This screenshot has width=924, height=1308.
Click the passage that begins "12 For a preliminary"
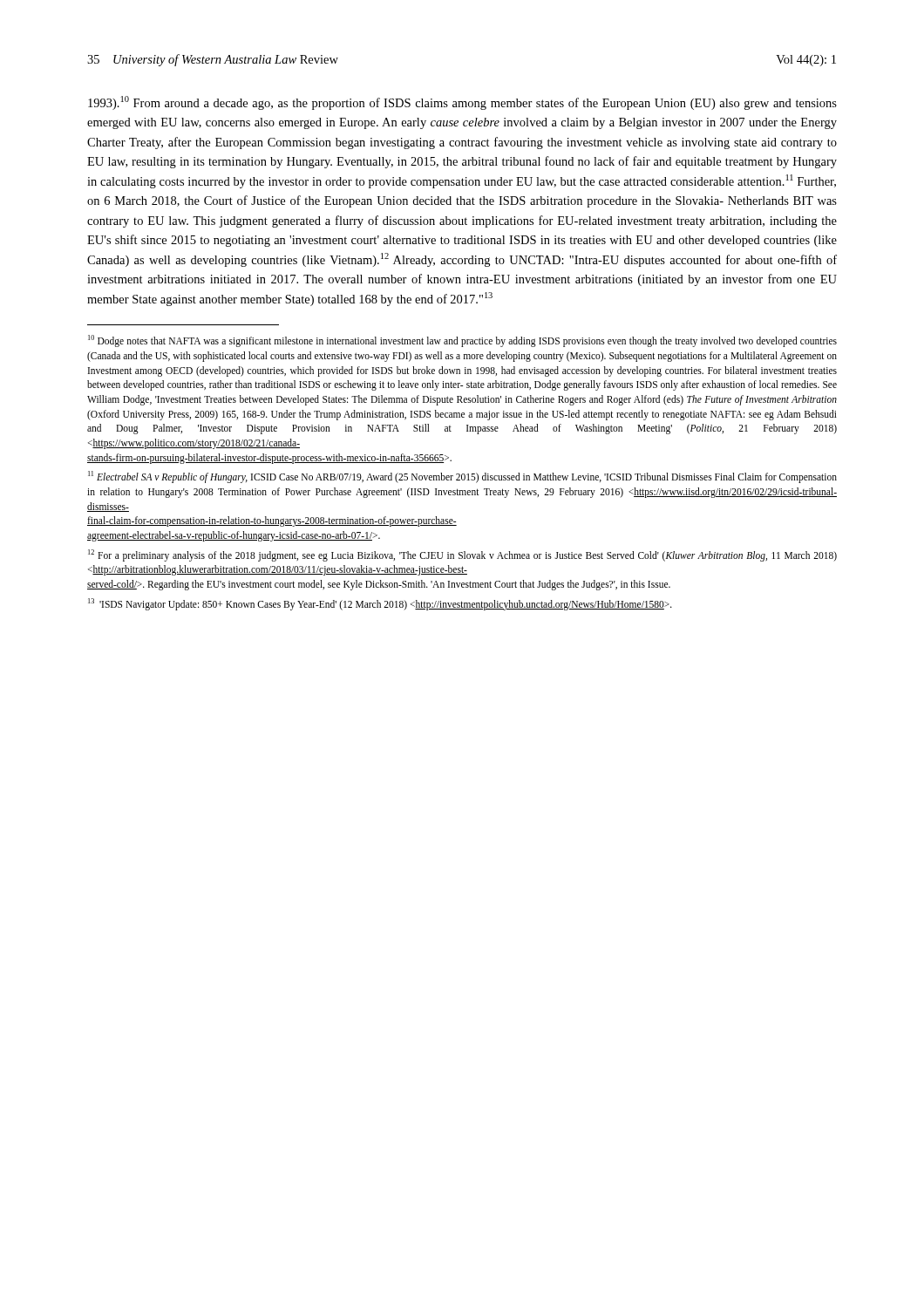point(462,569)
